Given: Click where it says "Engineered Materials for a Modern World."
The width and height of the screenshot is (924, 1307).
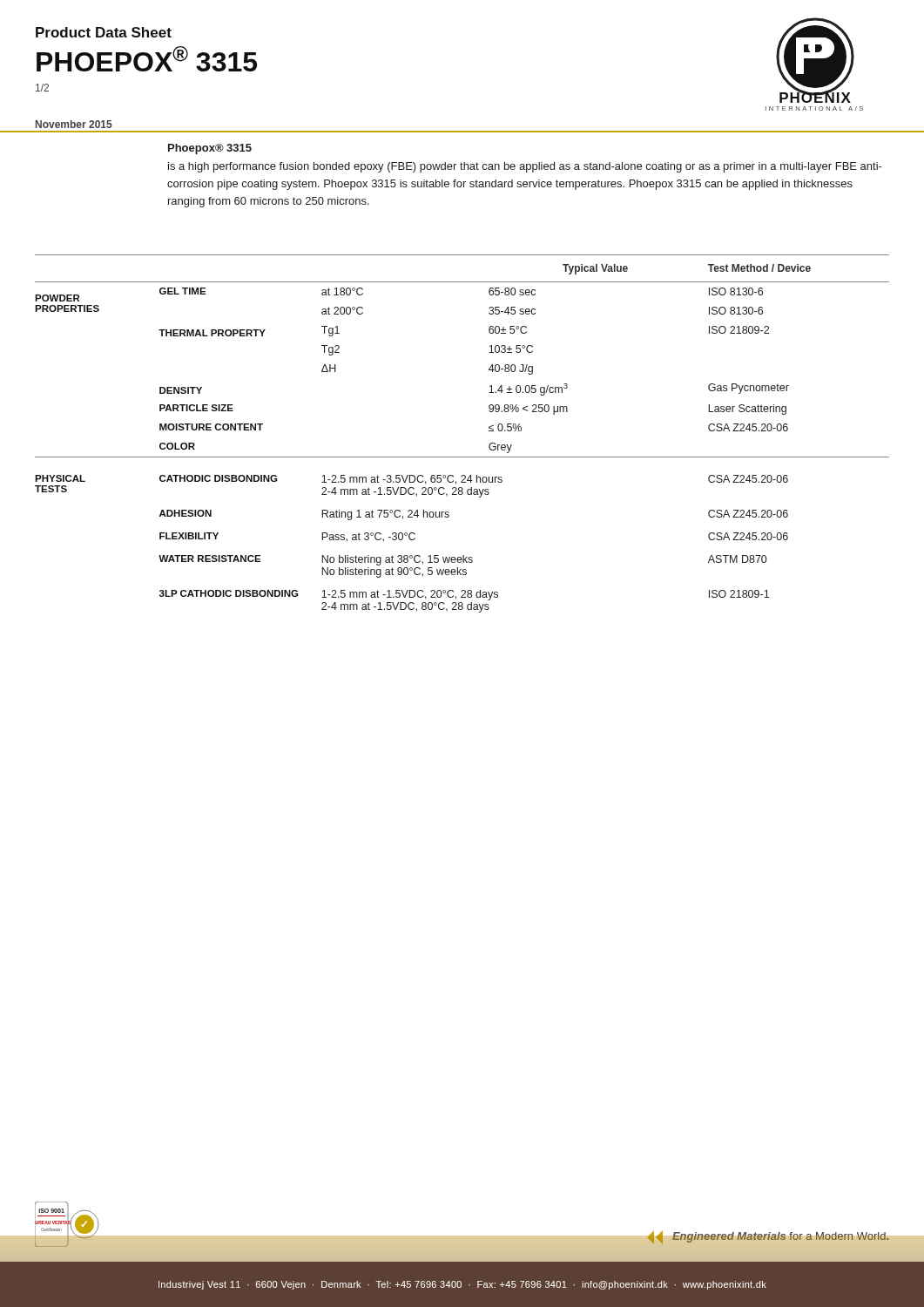Looking at the screenshot, I should pyautogui.click(x=768, y=1237).
